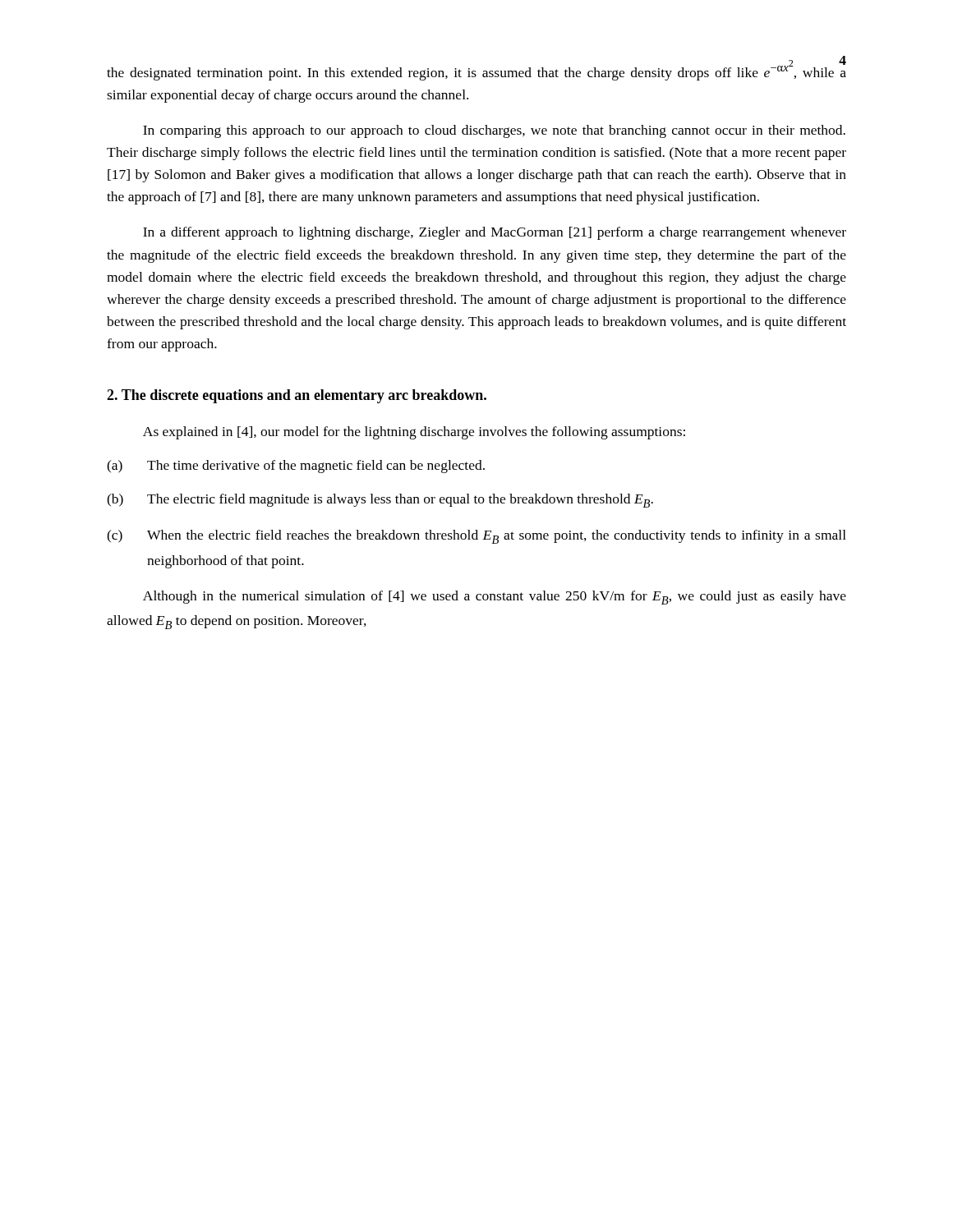This screenshot has width=953, height=1232.
Task: Find the section header
Action: (x=476, y=396)
